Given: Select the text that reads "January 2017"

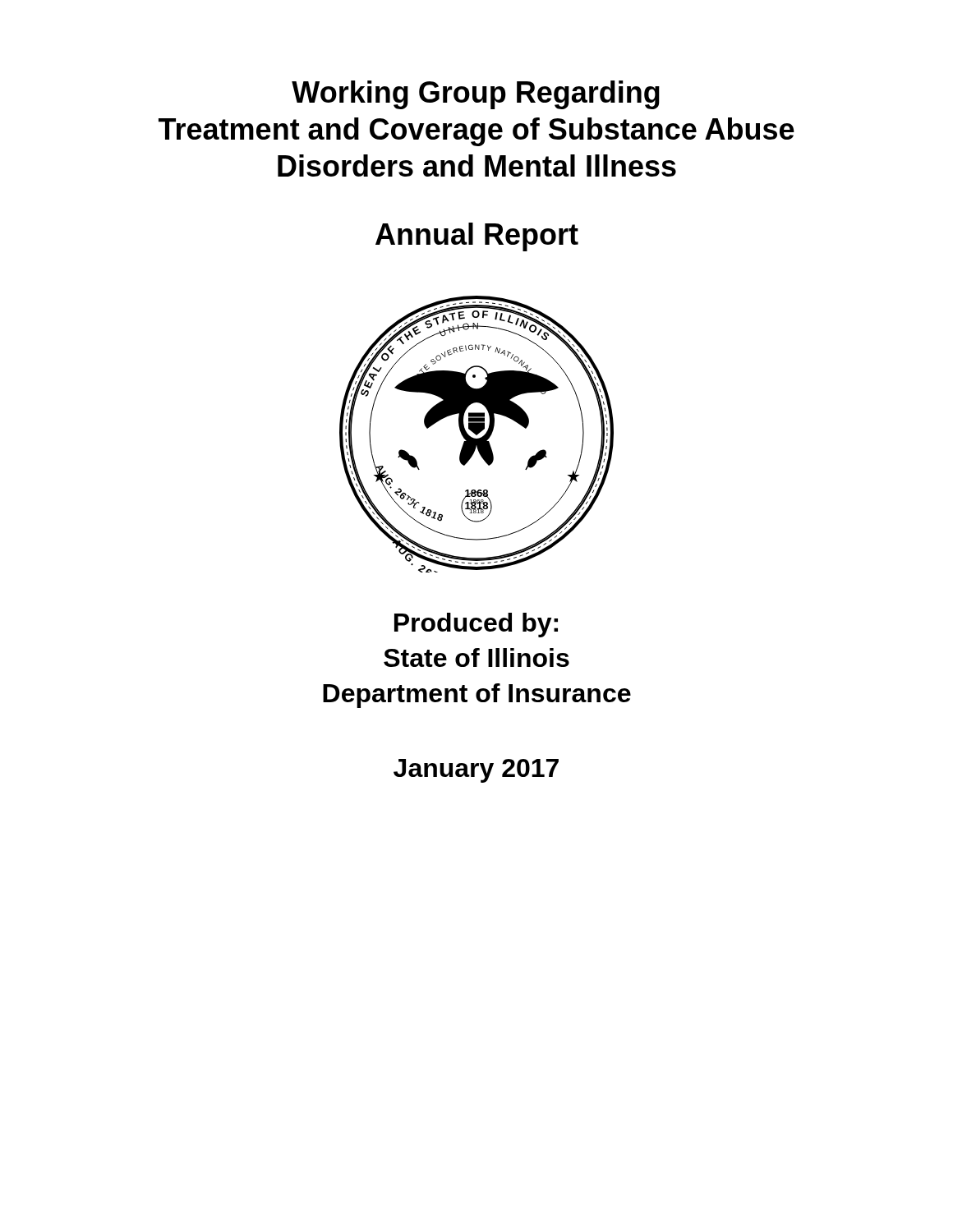Looking at the screenshot, I should point(476,768).
